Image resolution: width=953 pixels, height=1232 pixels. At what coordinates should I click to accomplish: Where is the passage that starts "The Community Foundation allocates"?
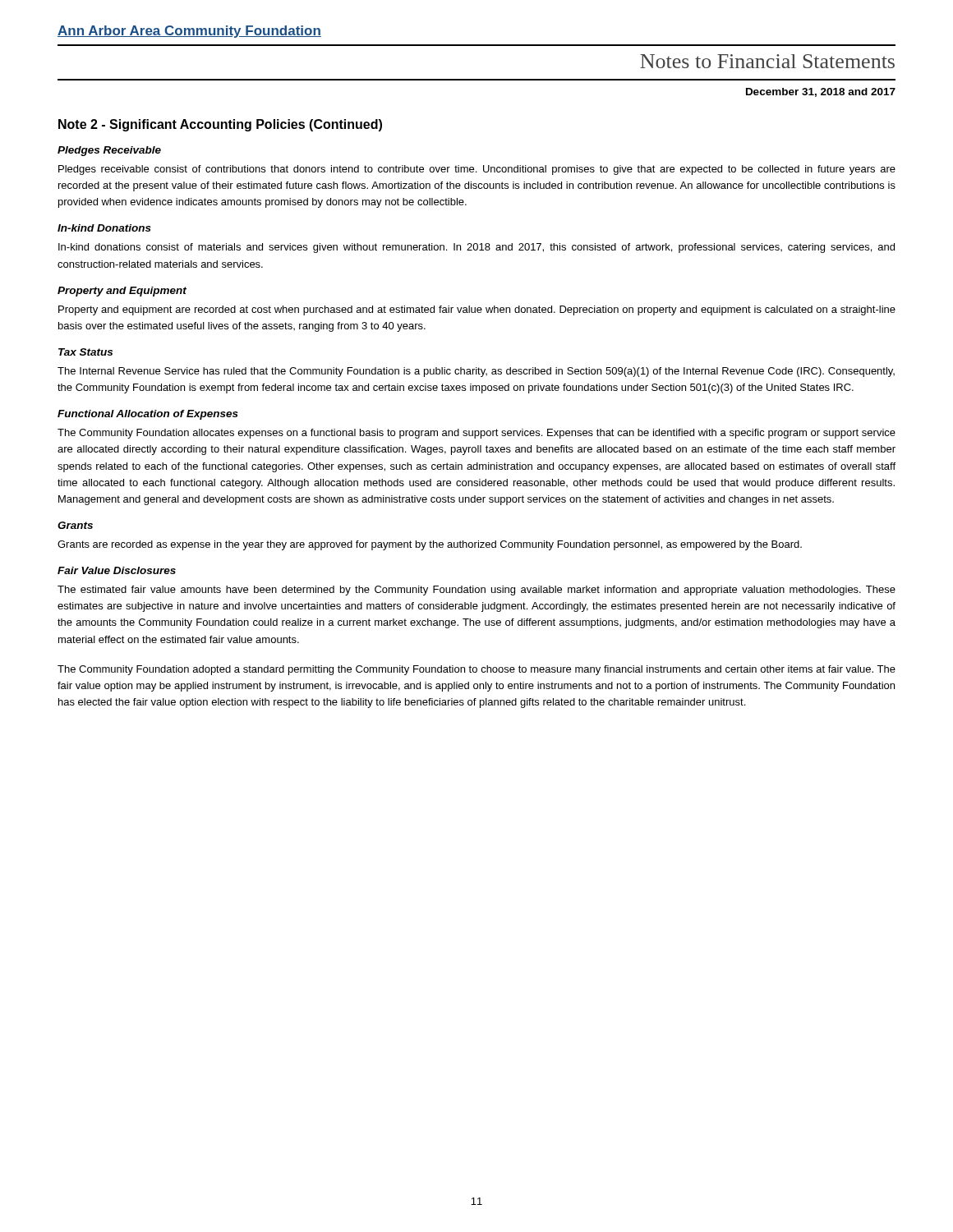tap(476, 466)
